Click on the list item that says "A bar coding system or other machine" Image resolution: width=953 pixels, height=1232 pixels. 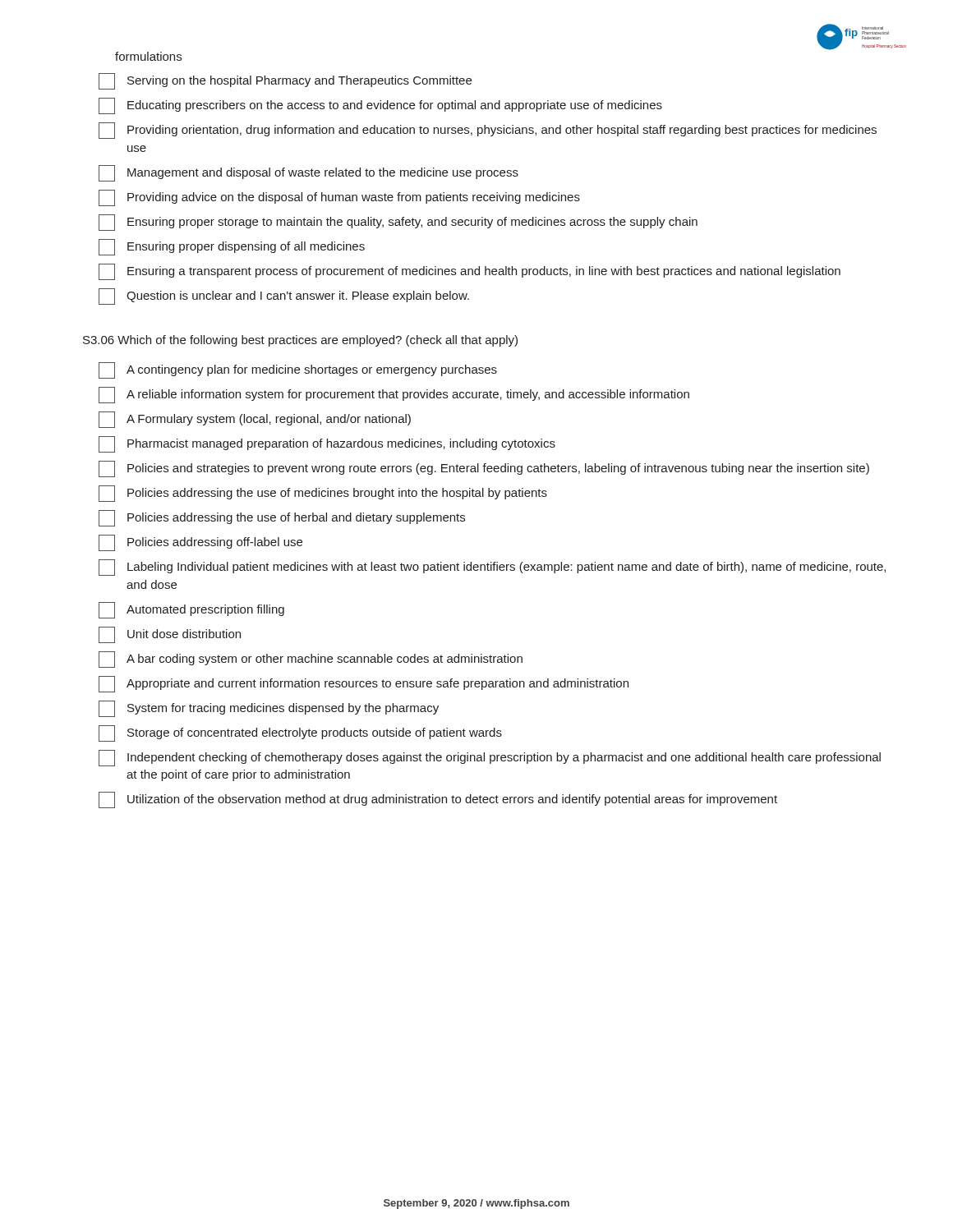click(493, 658)
